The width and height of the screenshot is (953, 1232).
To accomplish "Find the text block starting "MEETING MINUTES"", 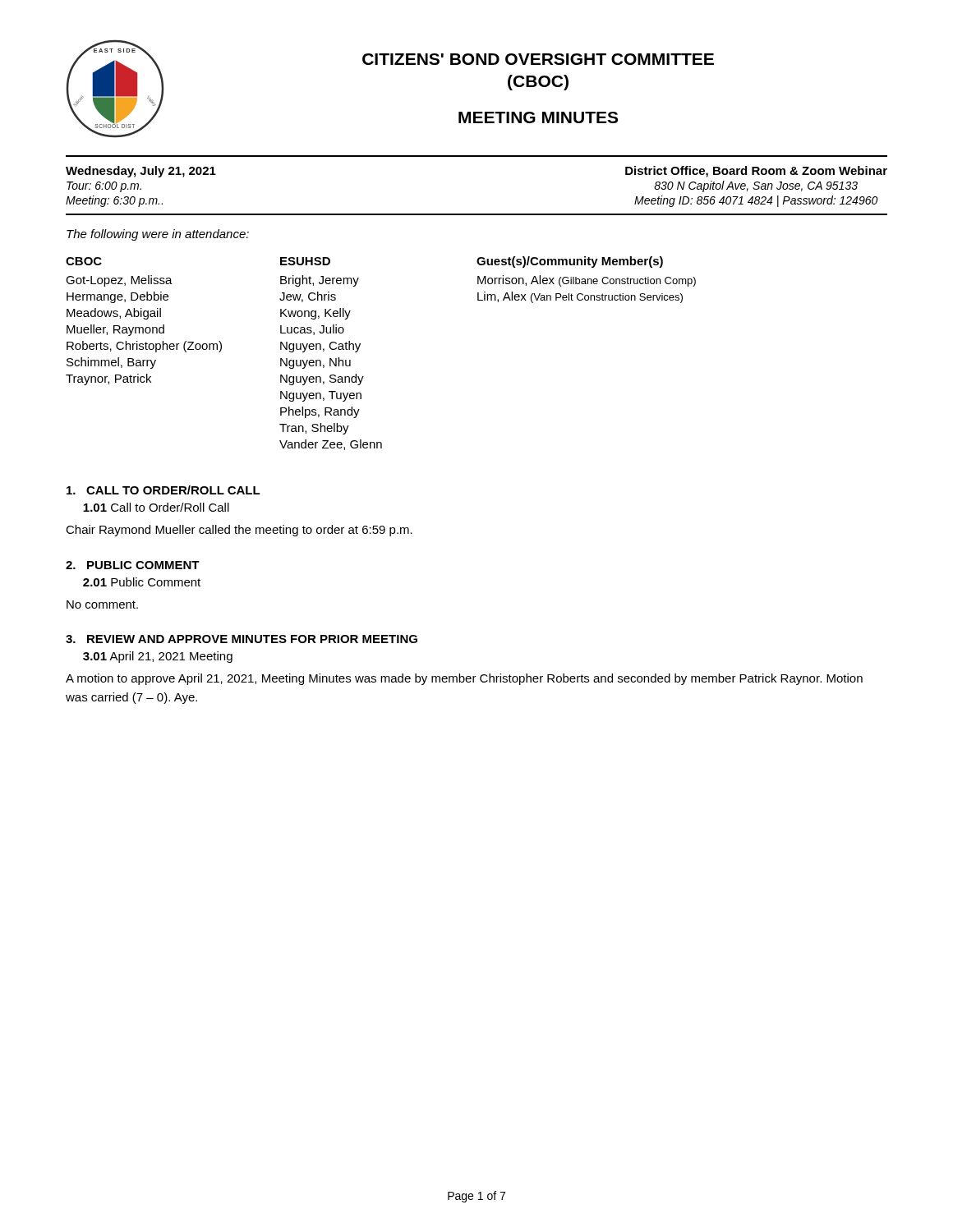I will [x=538, y=117].
